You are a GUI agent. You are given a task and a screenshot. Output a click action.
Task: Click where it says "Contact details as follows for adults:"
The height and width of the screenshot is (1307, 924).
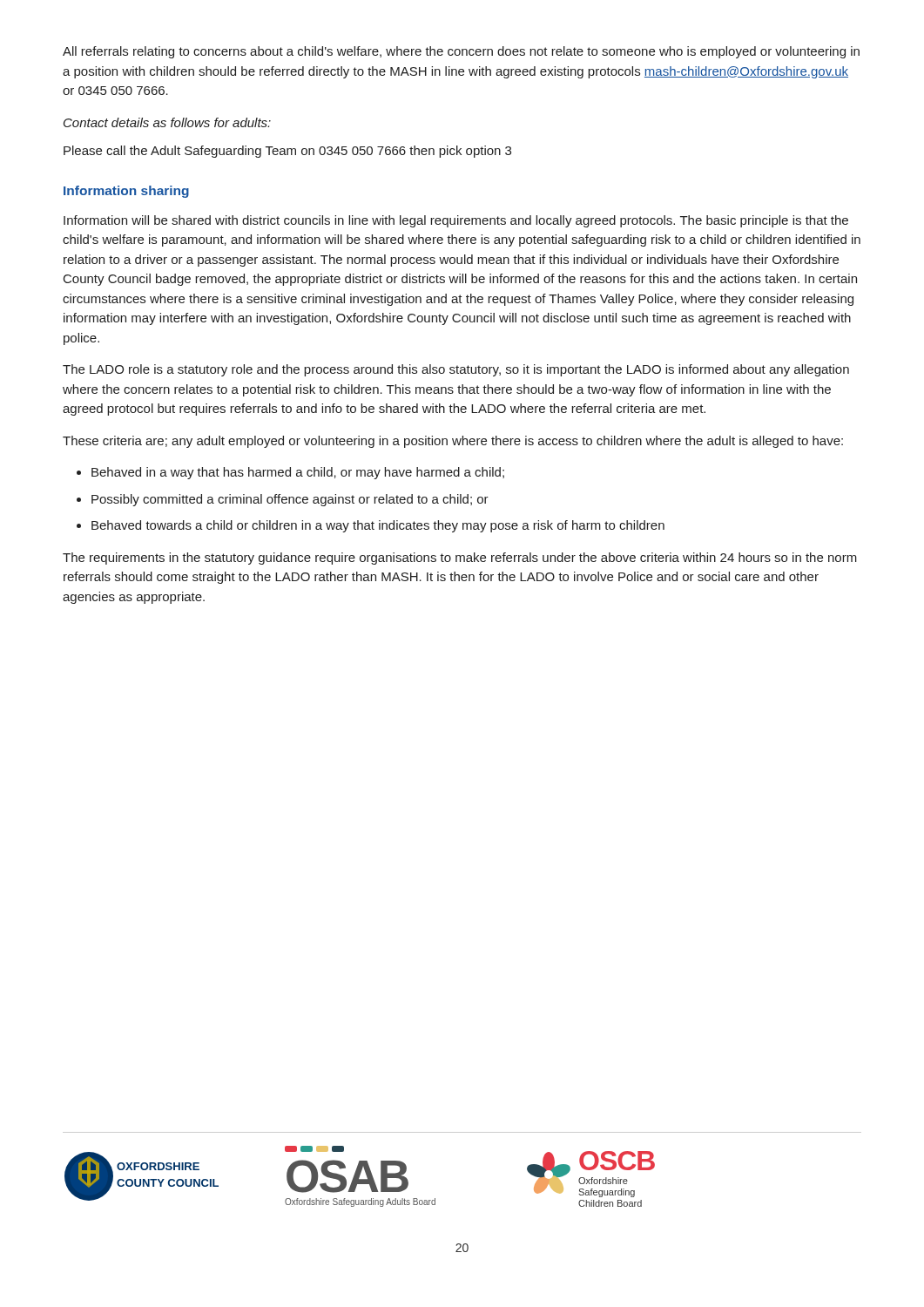pyautogui.click(x=167, y=122)
